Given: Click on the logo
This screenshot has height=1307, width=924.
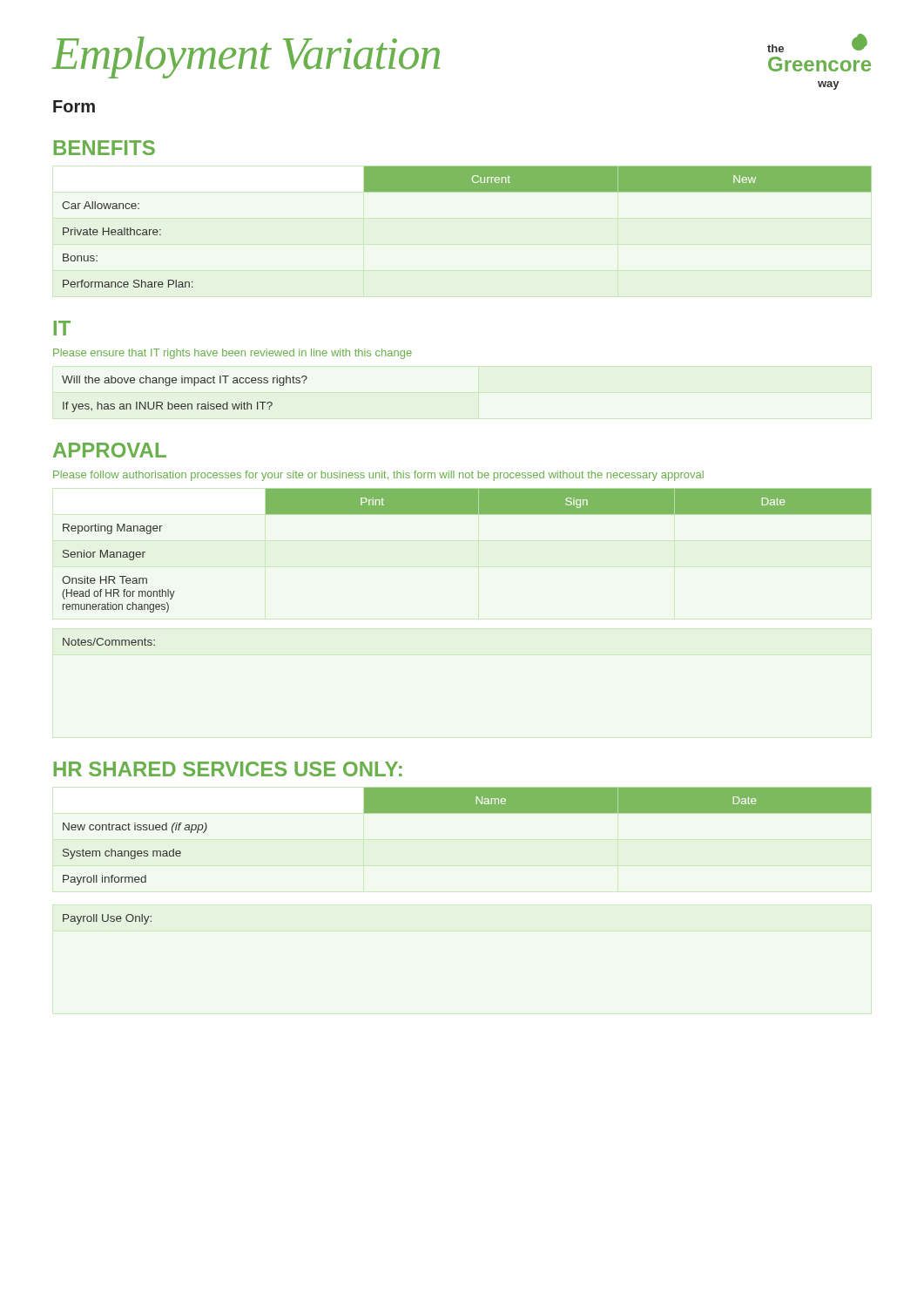Looking at the screenshot, I should 815,63.
